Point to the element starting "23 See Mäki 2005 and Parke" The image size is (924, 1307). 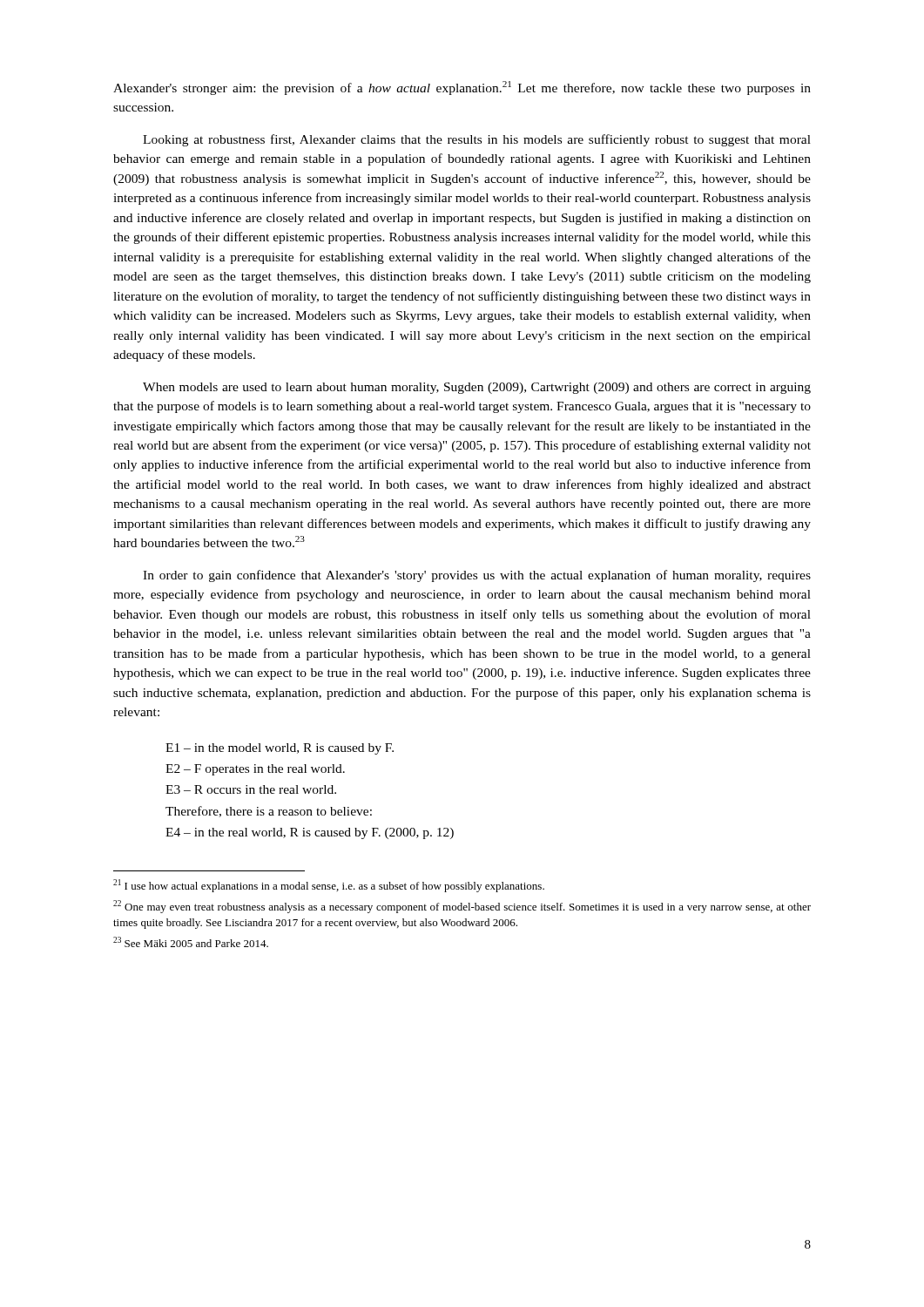click(x=191, y=943)
